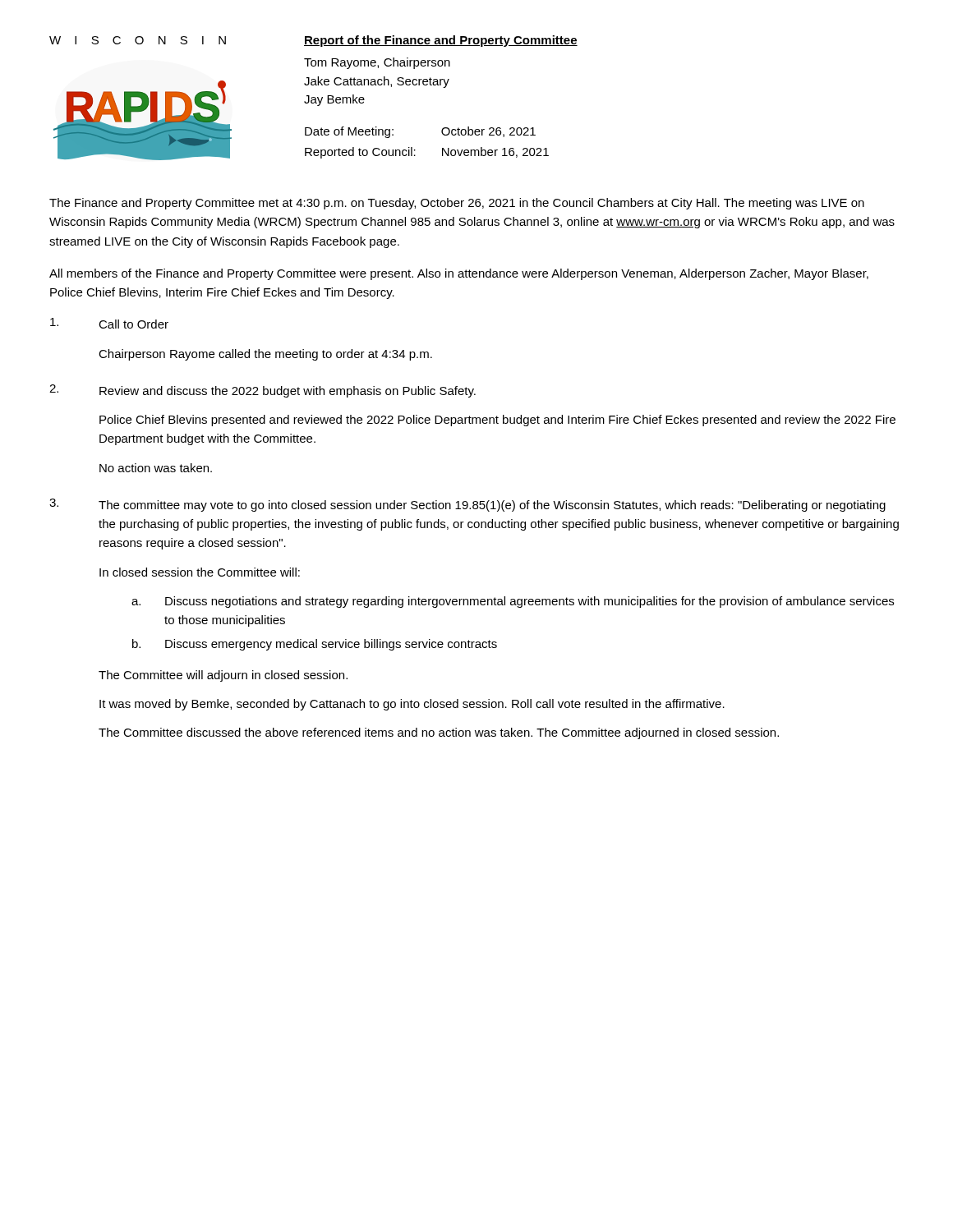This screenshot has width=953, height=1232.
Task: Find the block on this page that starts "Discuss negotiations and strategy regarding intergovernmental agreements with"
Action: pyautogui.click(x=529, y=610)
